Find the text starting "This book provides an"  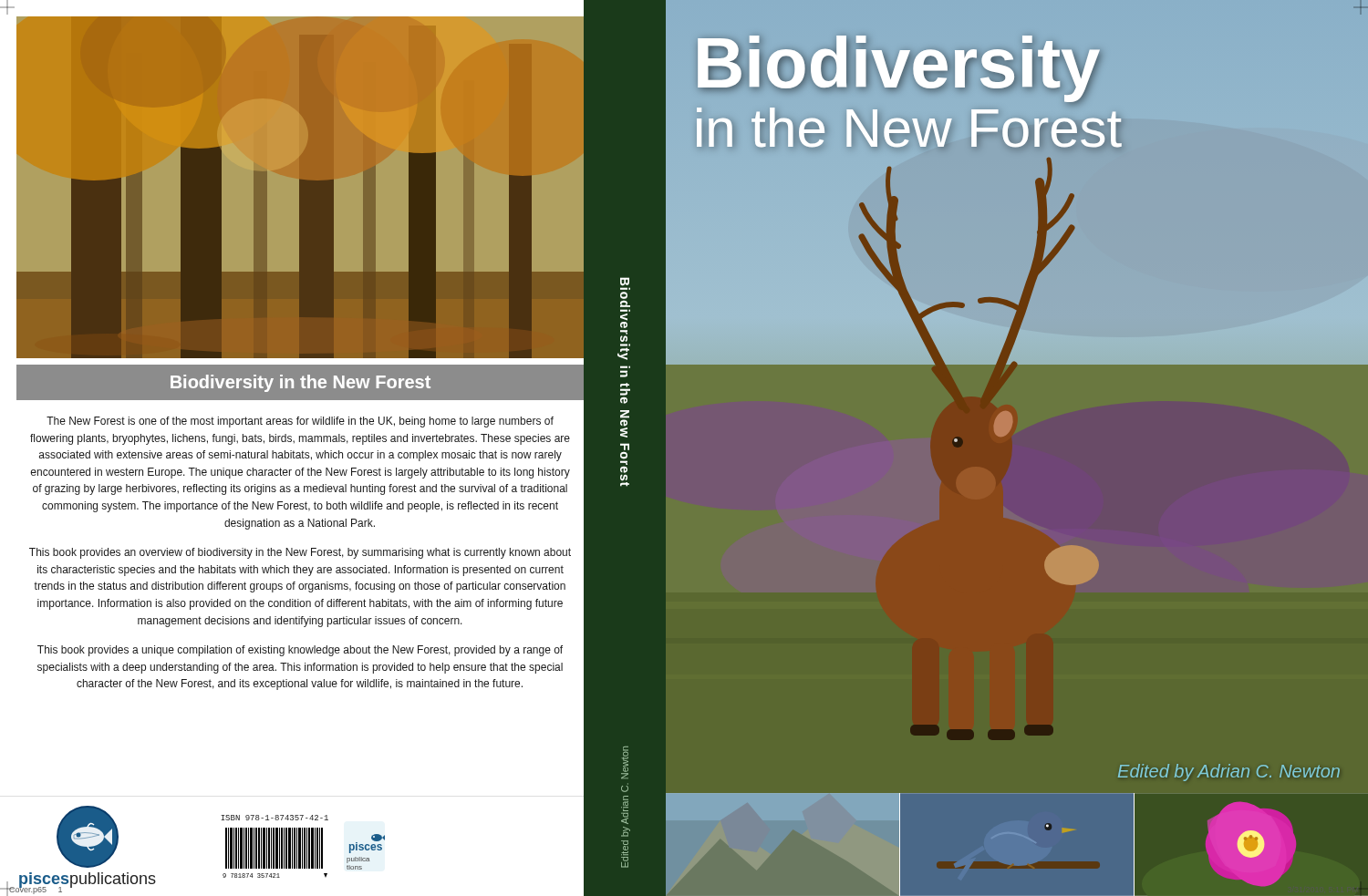[300, 586]
